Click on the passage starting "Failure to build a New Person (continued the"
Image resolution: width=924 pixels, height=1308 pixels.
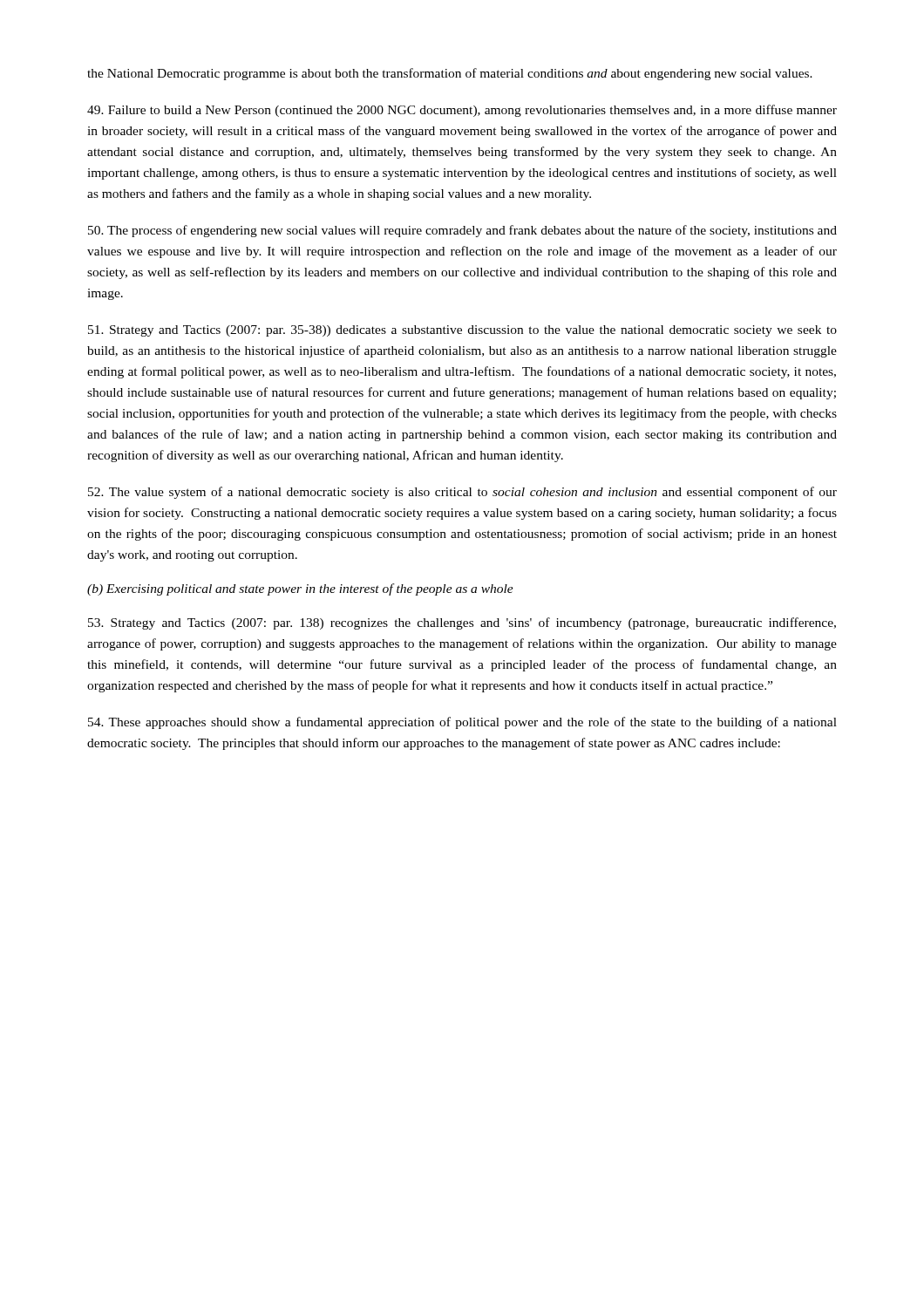click(462, 151)
